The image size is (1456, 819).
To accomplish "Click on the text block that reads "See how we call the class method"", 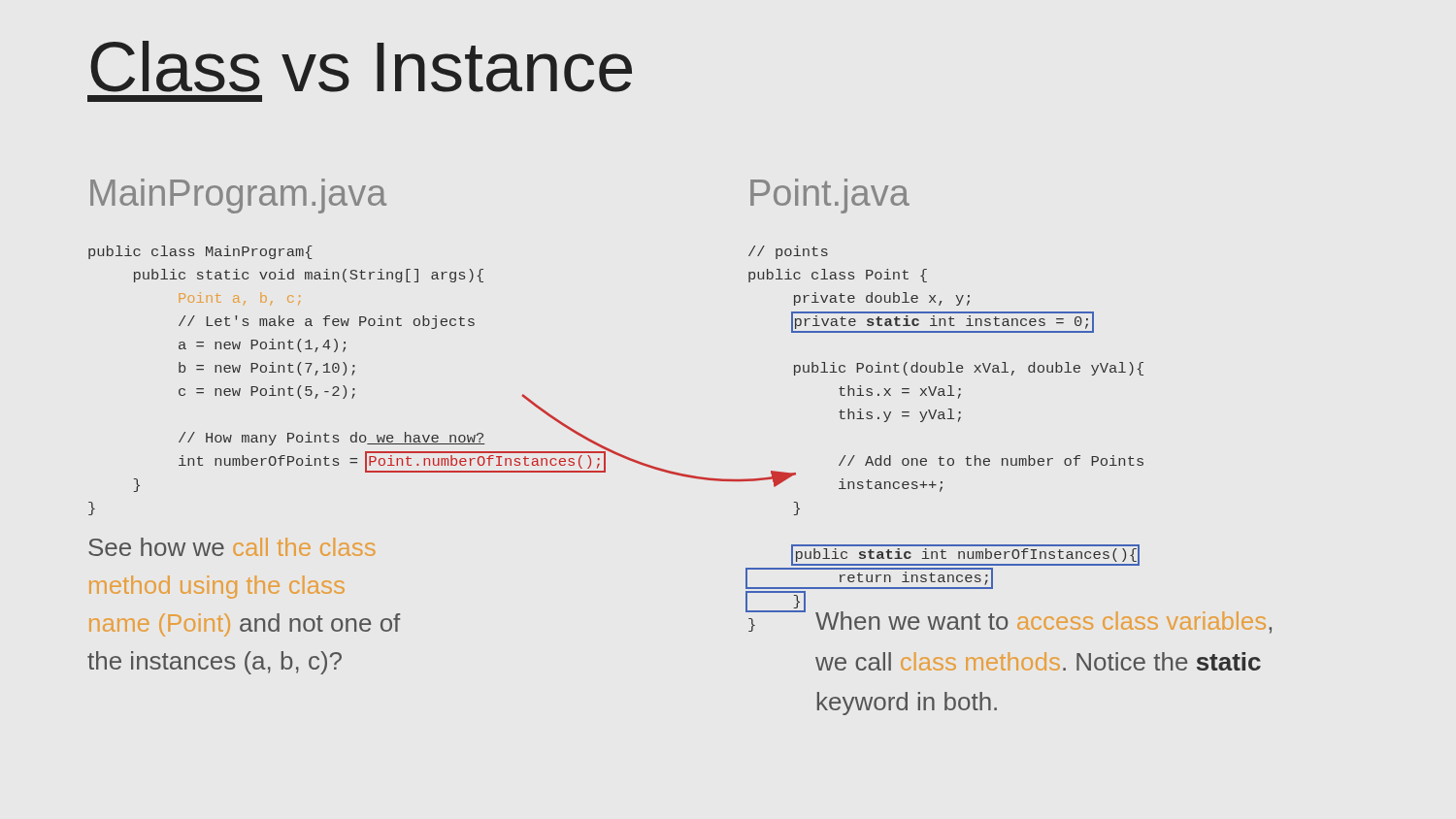I will (244, 604).
